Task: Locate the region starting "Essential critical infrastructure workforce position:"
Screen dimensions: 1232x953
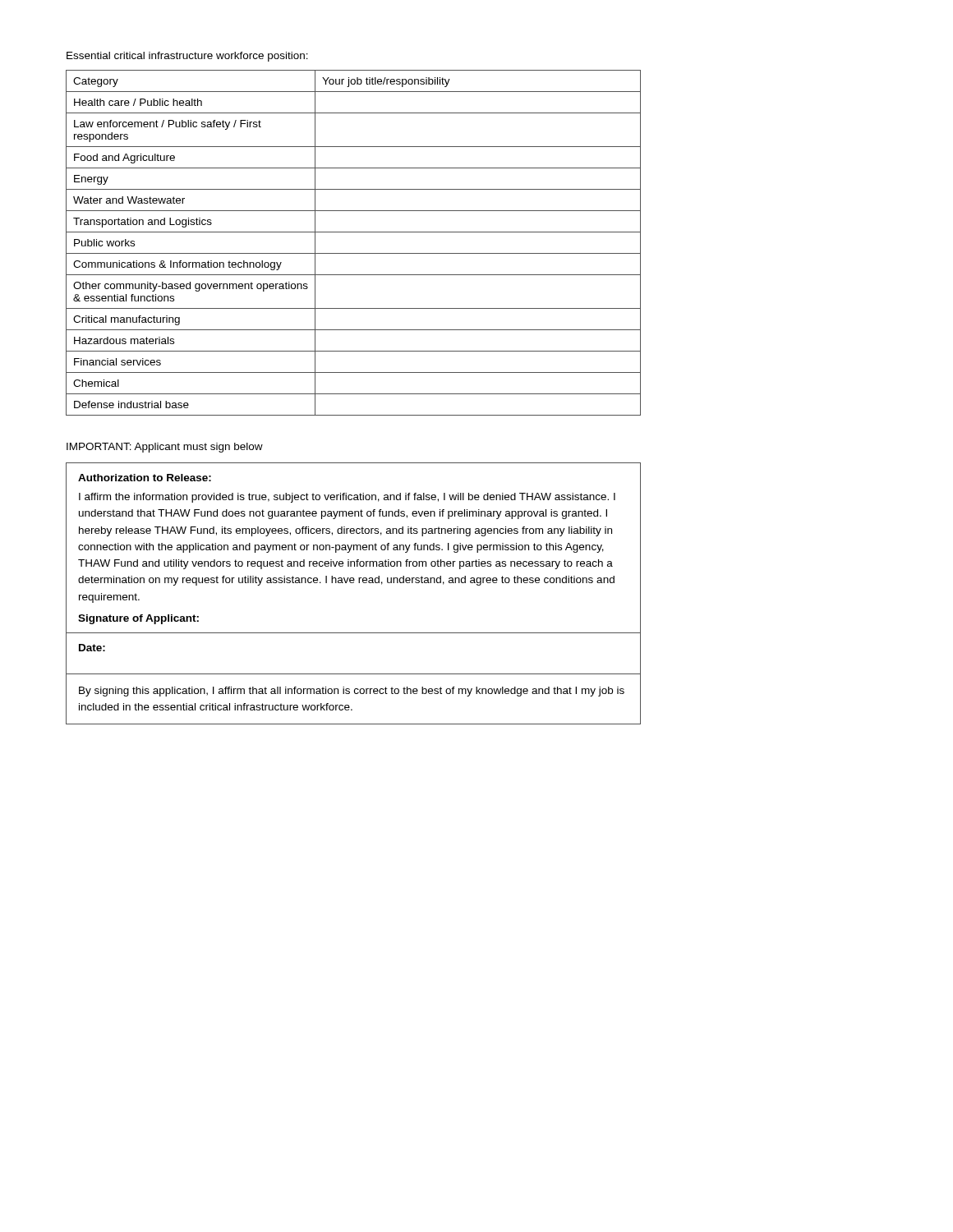Action: (187, 55)
